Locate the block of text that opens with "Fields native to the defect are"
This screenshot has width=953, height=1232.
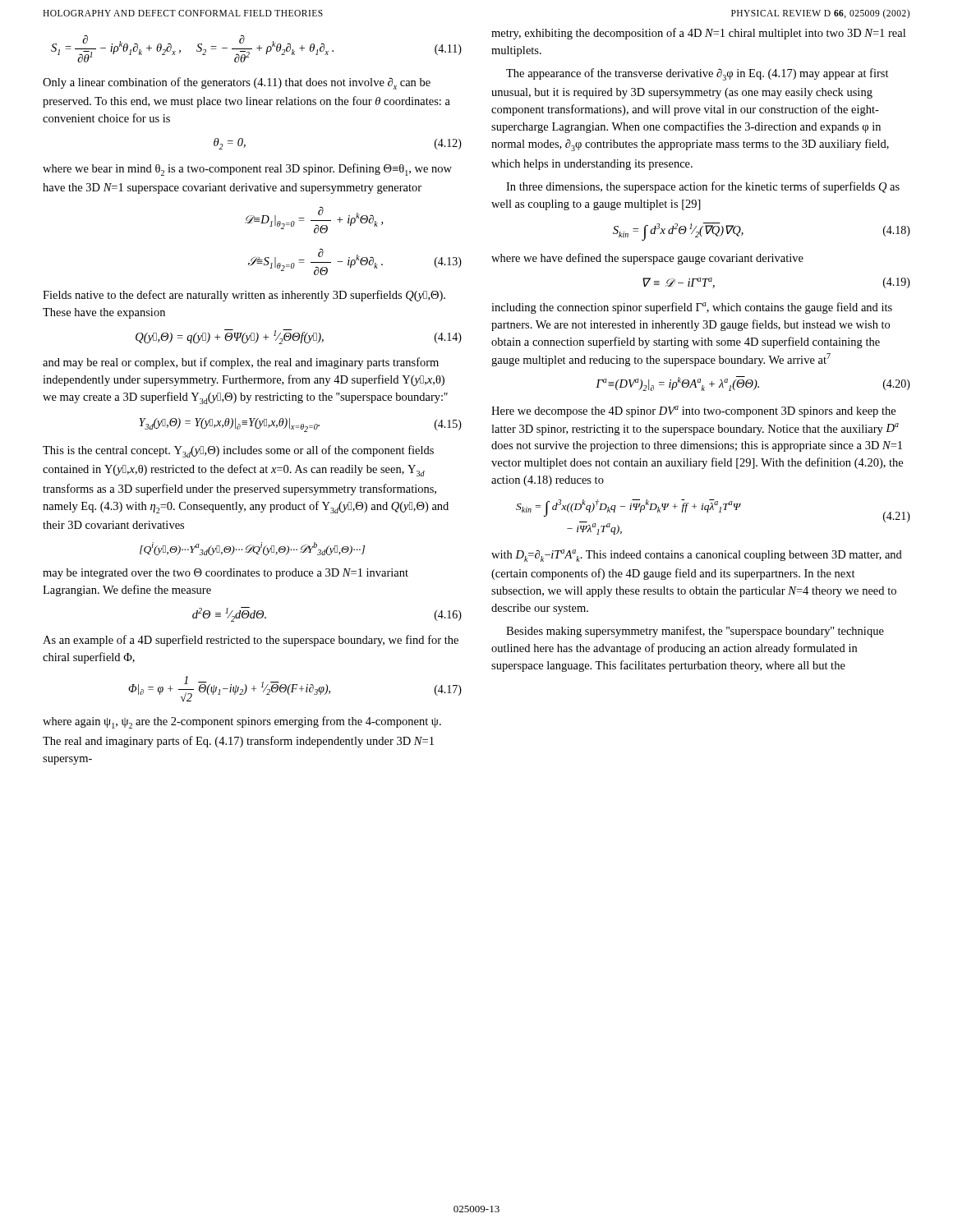(252, 304)
